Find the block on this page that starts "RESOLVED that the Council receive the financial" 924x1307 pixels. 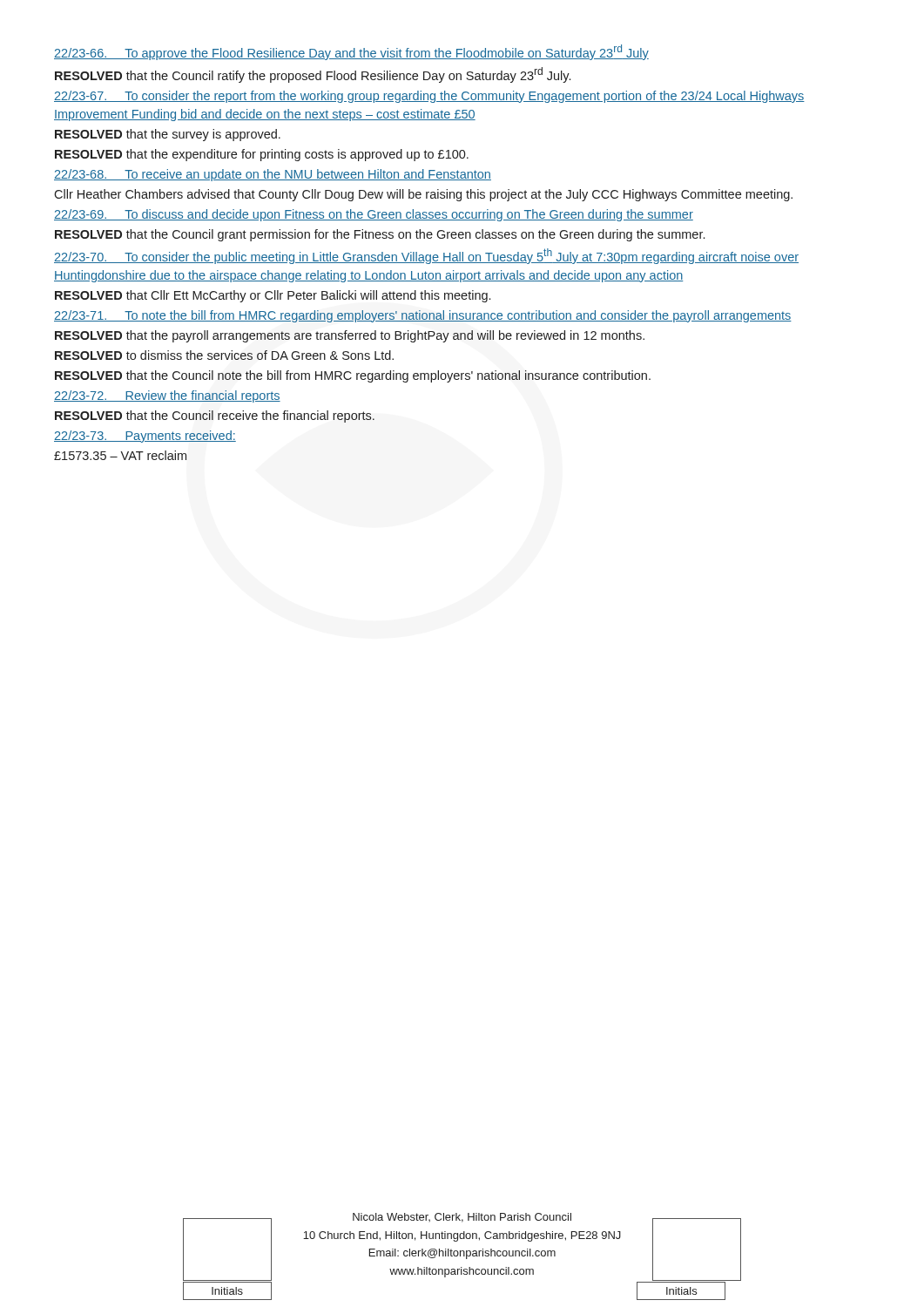(x=215, y=415)
